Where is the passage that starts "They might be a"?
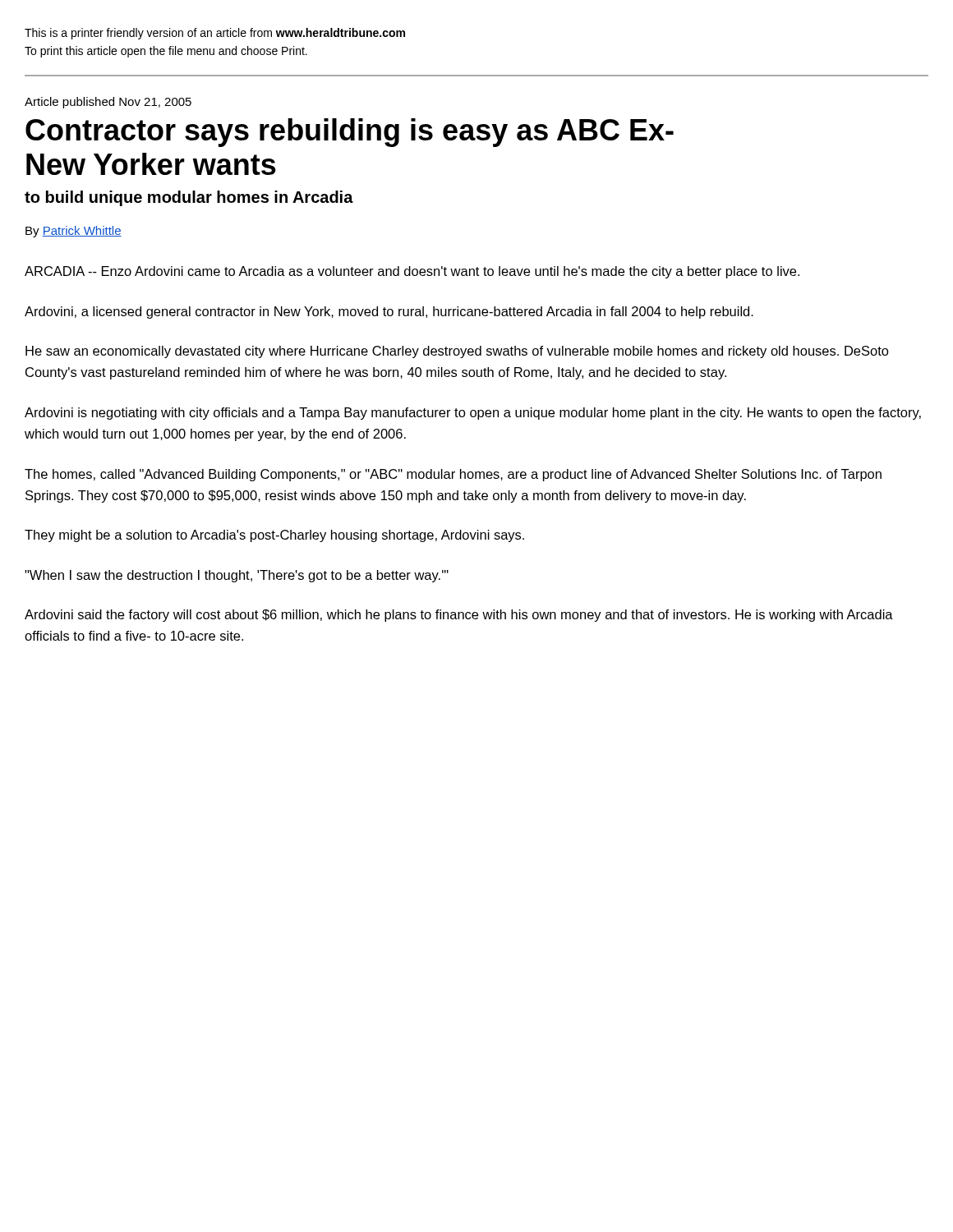The height and width of the screenshot is (1232, 953). 275,535
